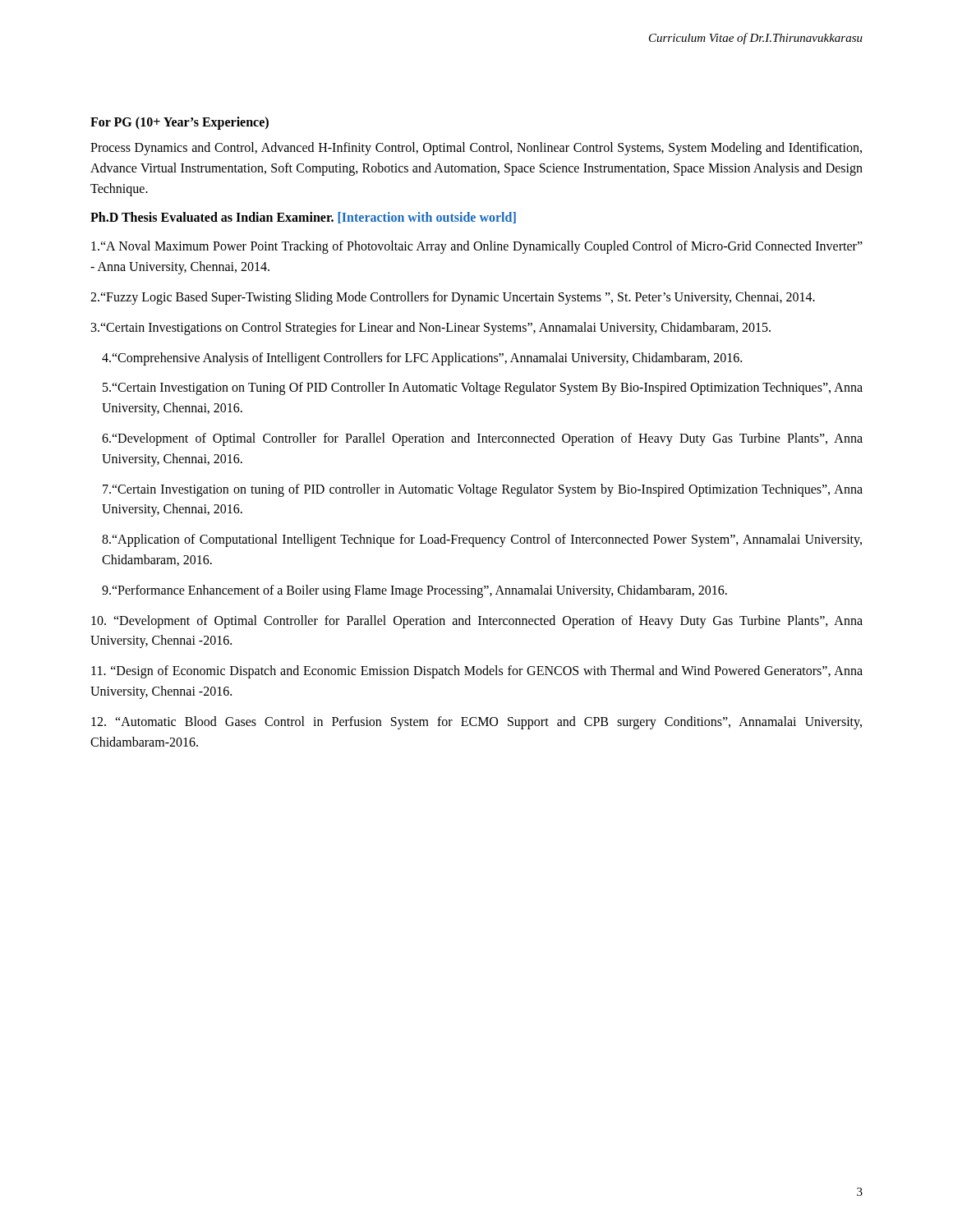The height and width of the screenshot is (1232, 953).
Task: Locate the text block starting "Ph.D Thesis Evaluated as Indian Examiner."
Action: pos(303,218)
